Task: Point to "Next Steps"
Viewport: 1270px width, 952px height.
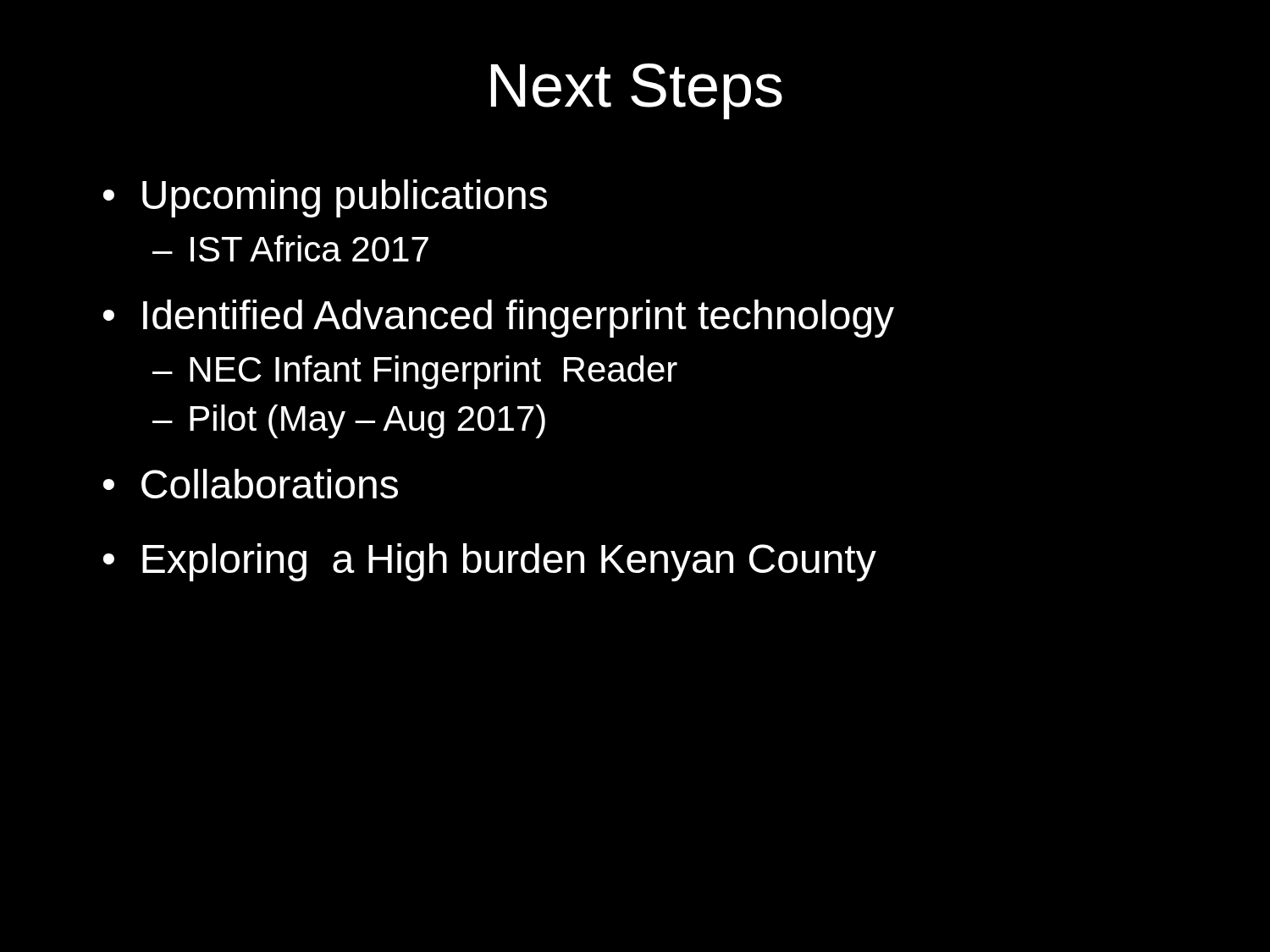Action: click(635, 85)
